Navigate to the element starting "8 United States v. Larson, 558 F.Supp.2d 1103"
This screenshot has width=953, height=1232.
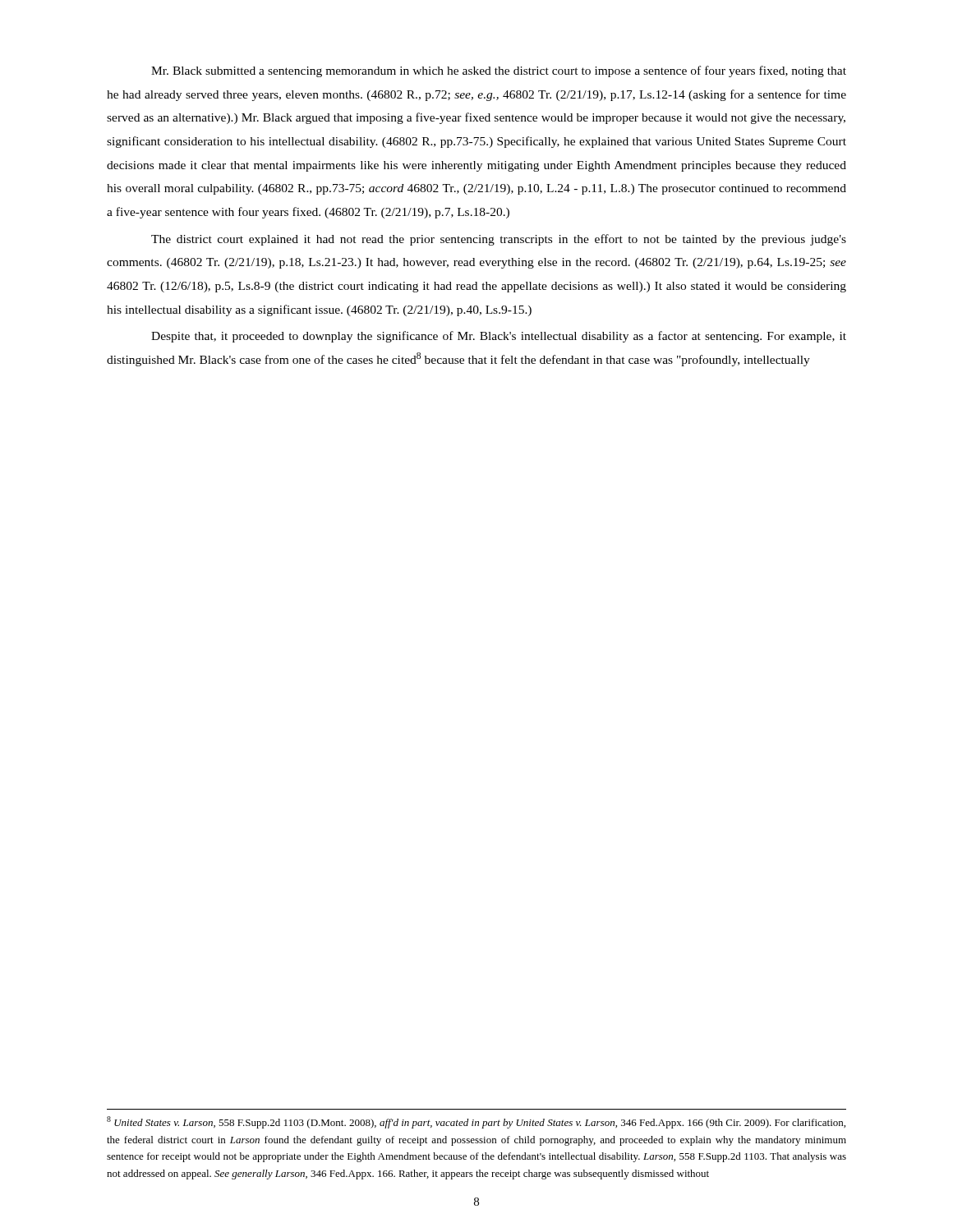point(476,1147)
